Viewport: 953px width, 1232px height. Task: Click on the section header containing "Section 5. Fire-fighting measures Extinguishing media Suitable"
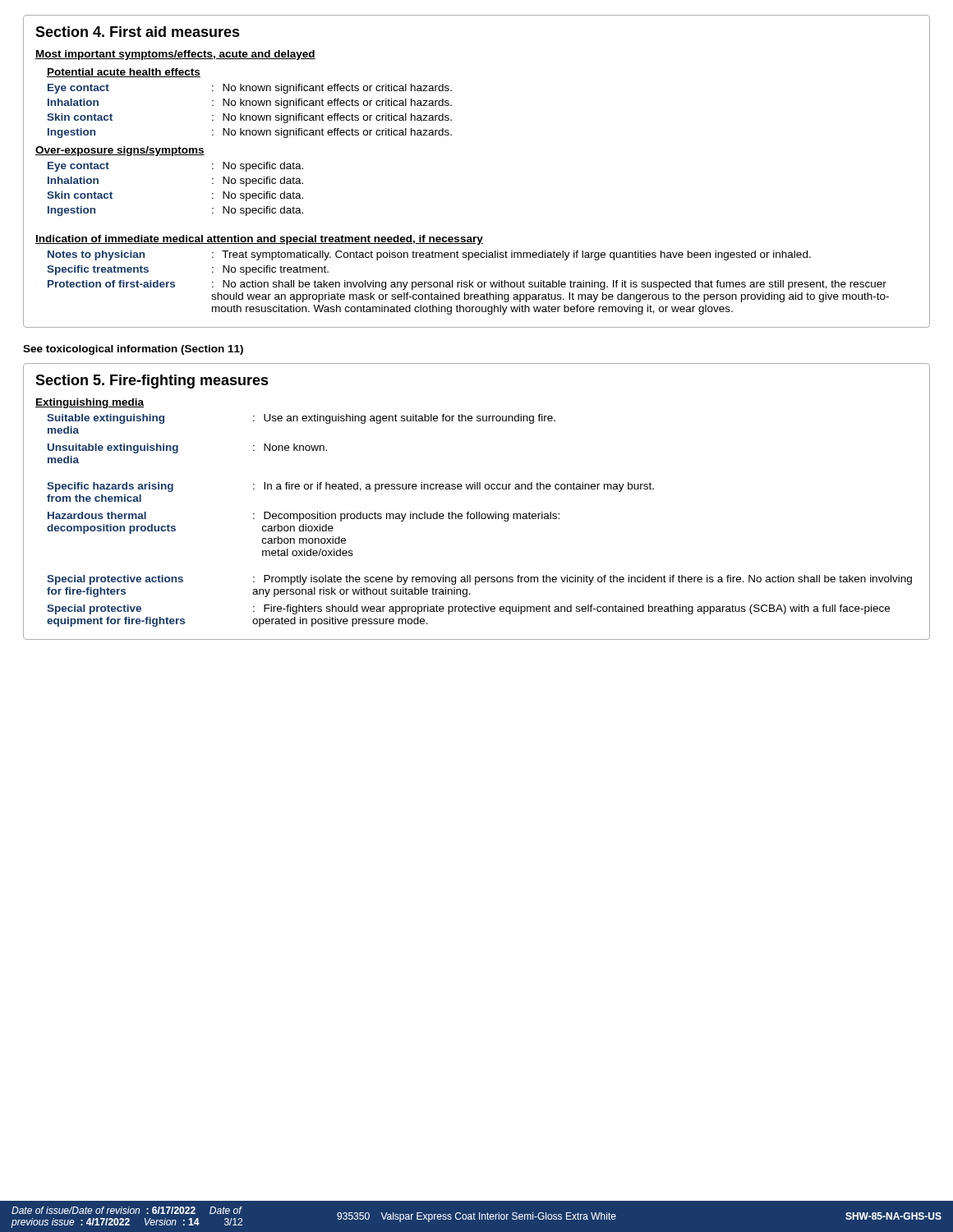476,499
